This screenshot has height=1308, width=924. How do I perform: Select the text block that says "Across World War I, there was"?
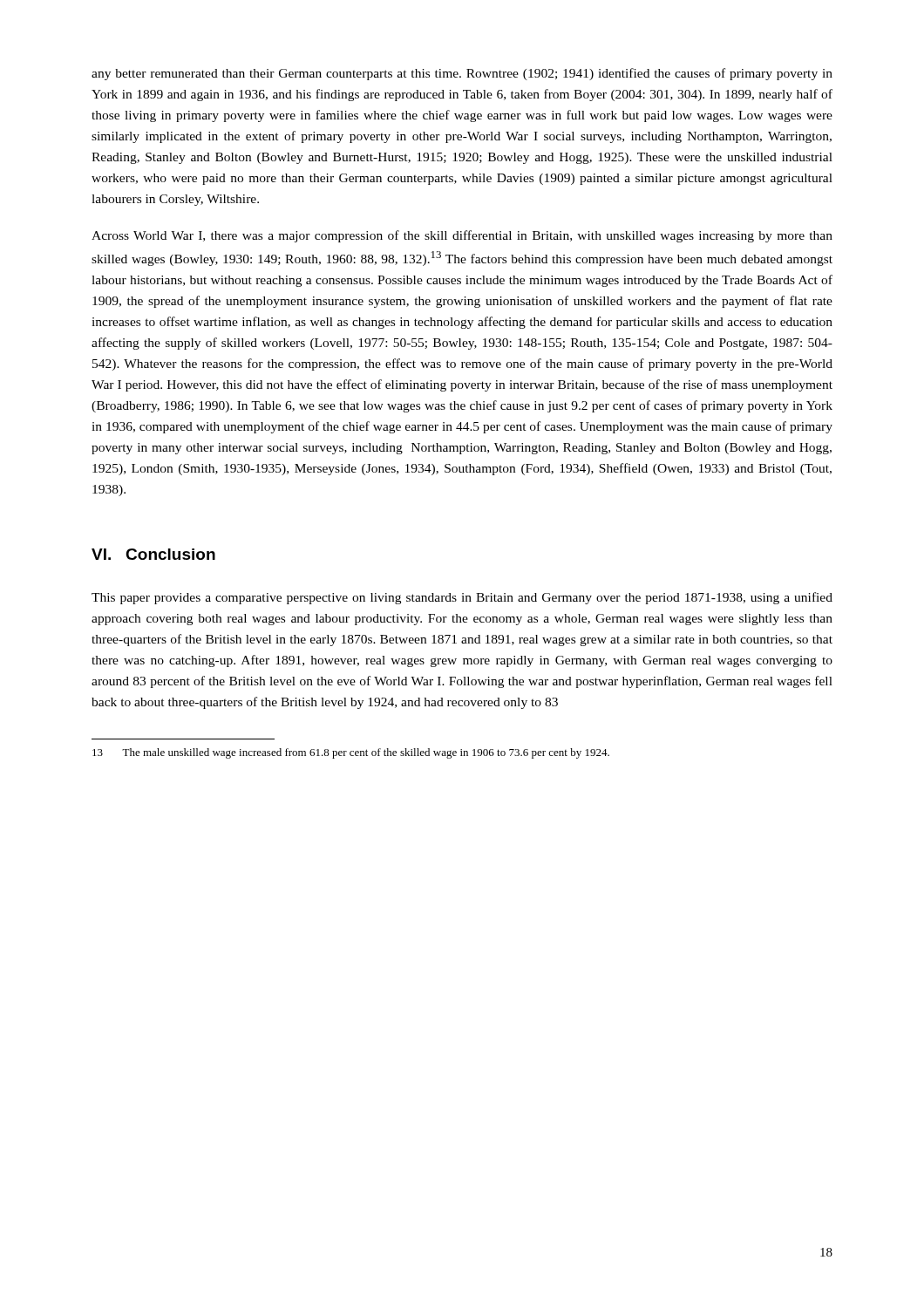tap(462, 362)
